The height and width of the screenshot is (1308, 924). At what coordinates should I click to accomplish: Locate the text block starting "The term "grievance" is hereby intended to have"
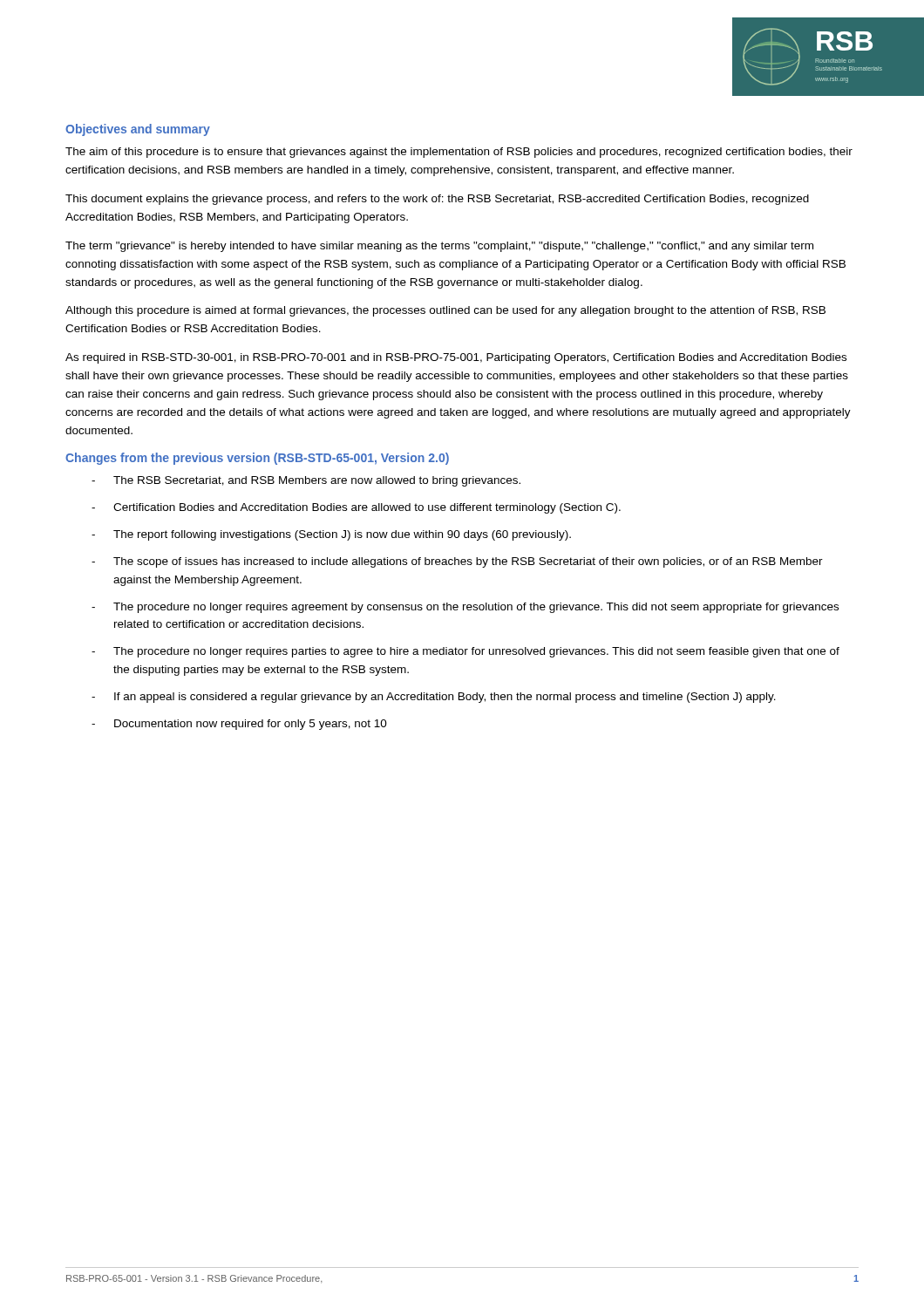[x=456, y=263]
